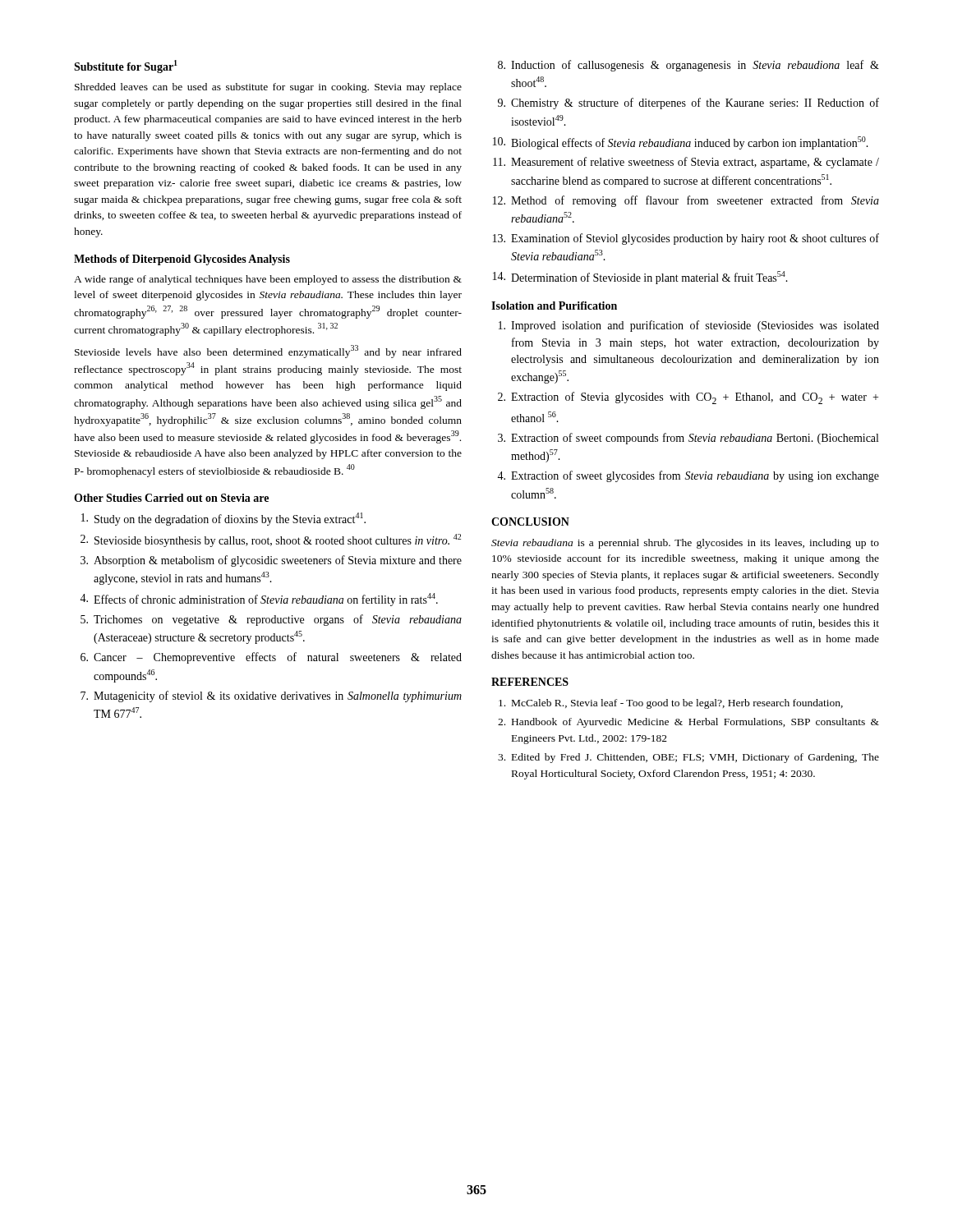The width and height of the screenshot is (953, 1232).
Task: Where does it say "Isolation and Purification"?
Action: (x=554, y=306)
